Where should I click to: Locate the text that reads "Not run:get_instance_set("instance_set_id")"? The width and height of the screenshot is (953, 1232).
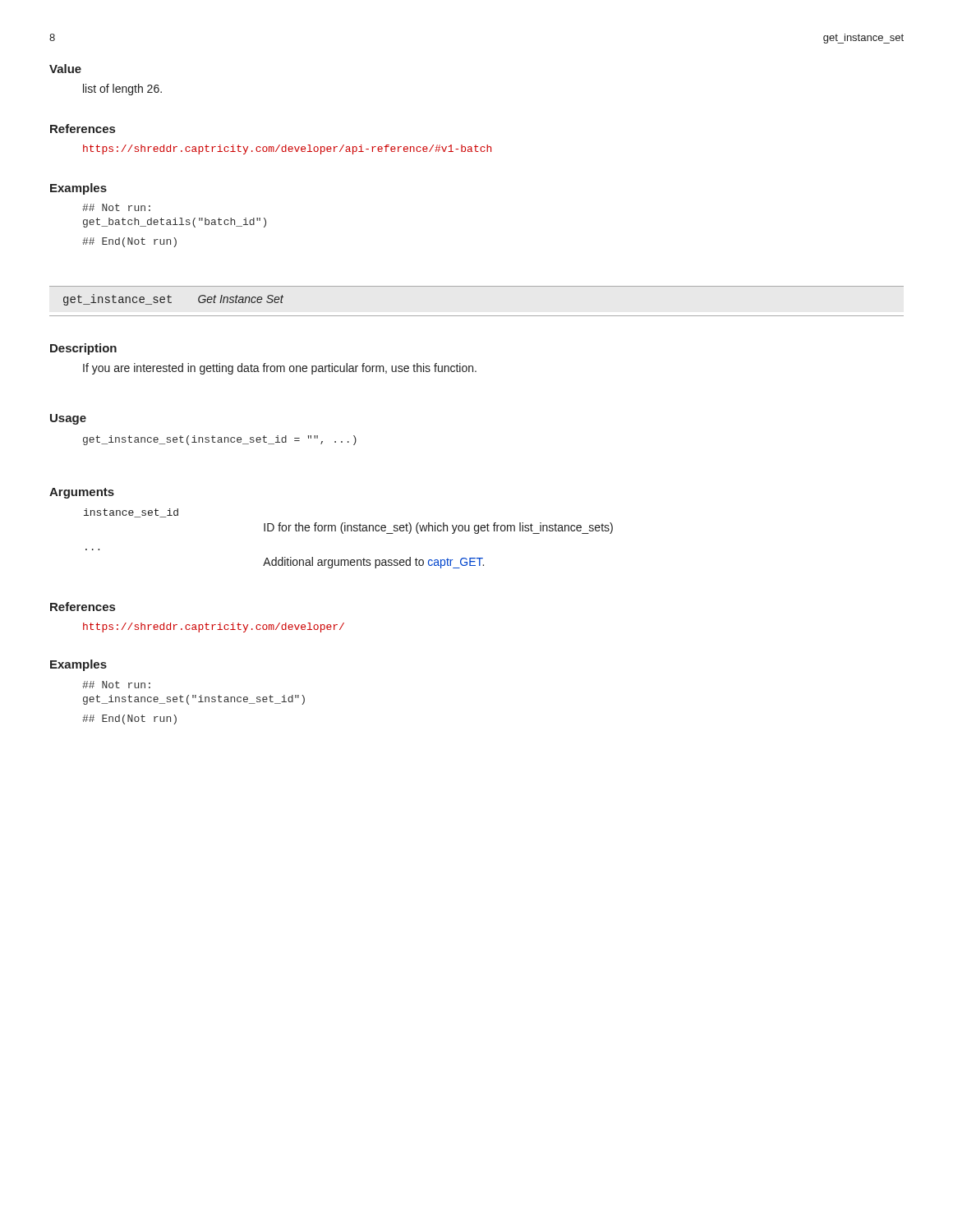point(194,692)
